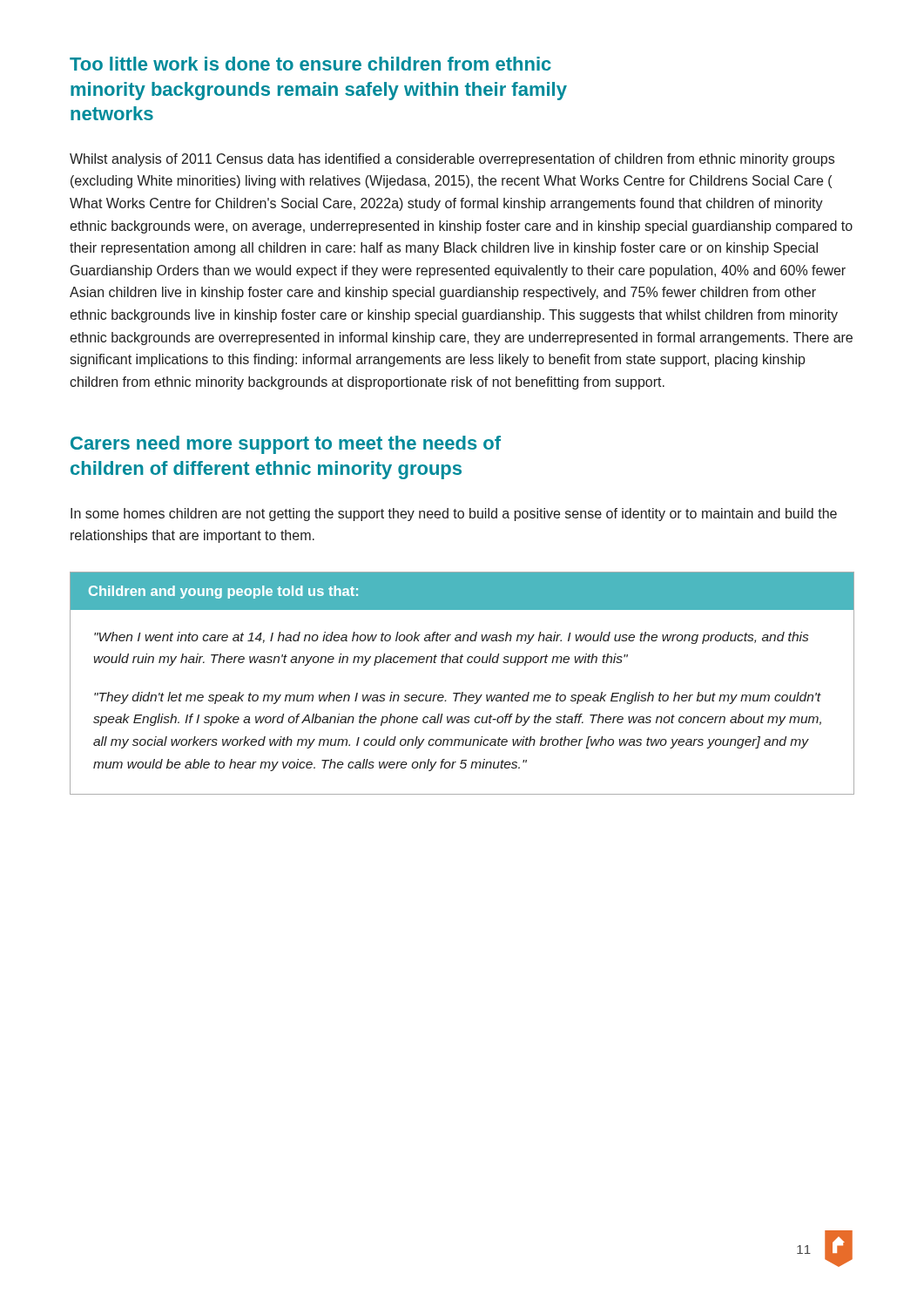
Task: Click the section header that begins "Carers need more"
Action: point(285,456)
